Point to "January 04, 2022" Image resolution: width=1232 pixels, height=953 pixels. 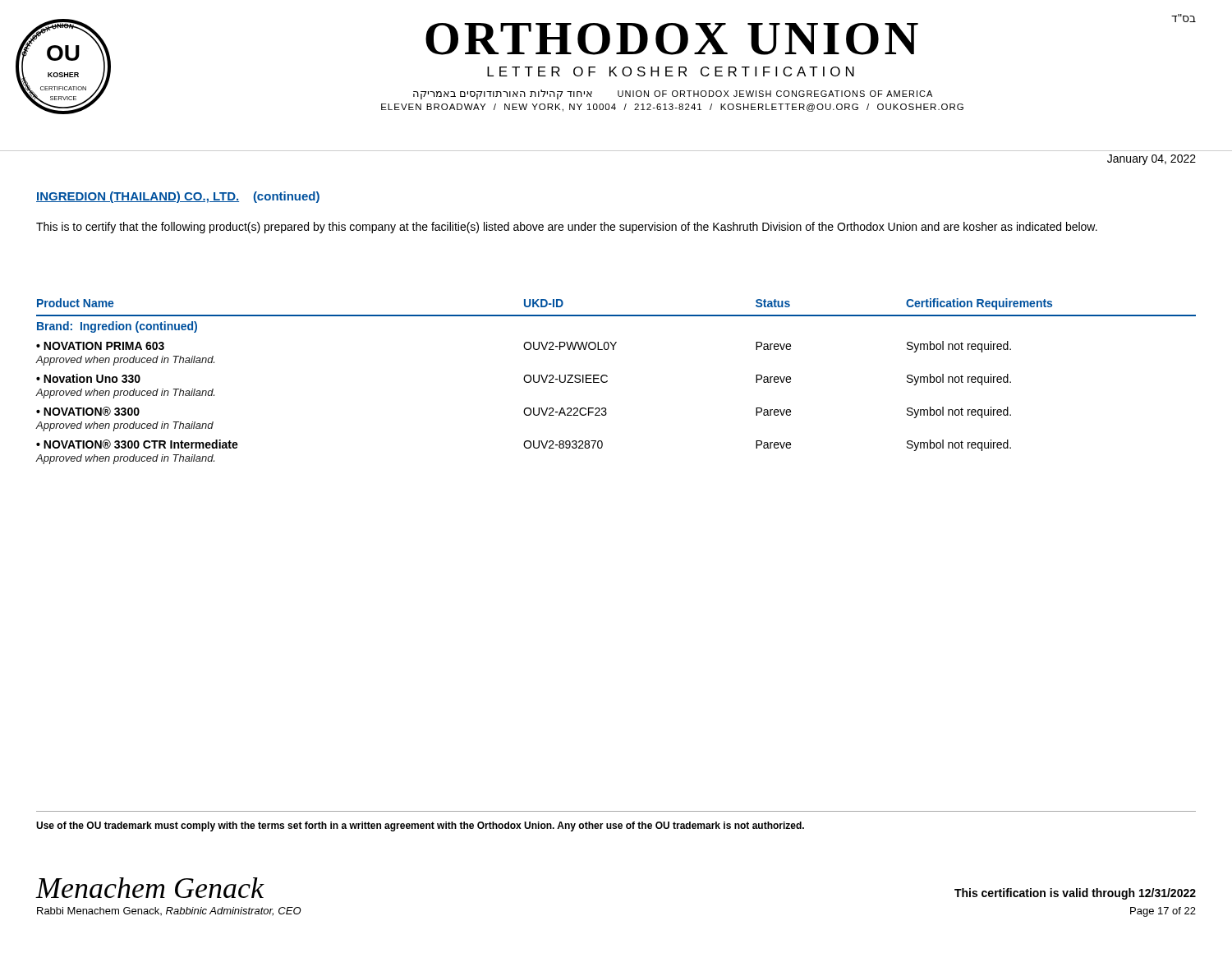(1151, 159)
